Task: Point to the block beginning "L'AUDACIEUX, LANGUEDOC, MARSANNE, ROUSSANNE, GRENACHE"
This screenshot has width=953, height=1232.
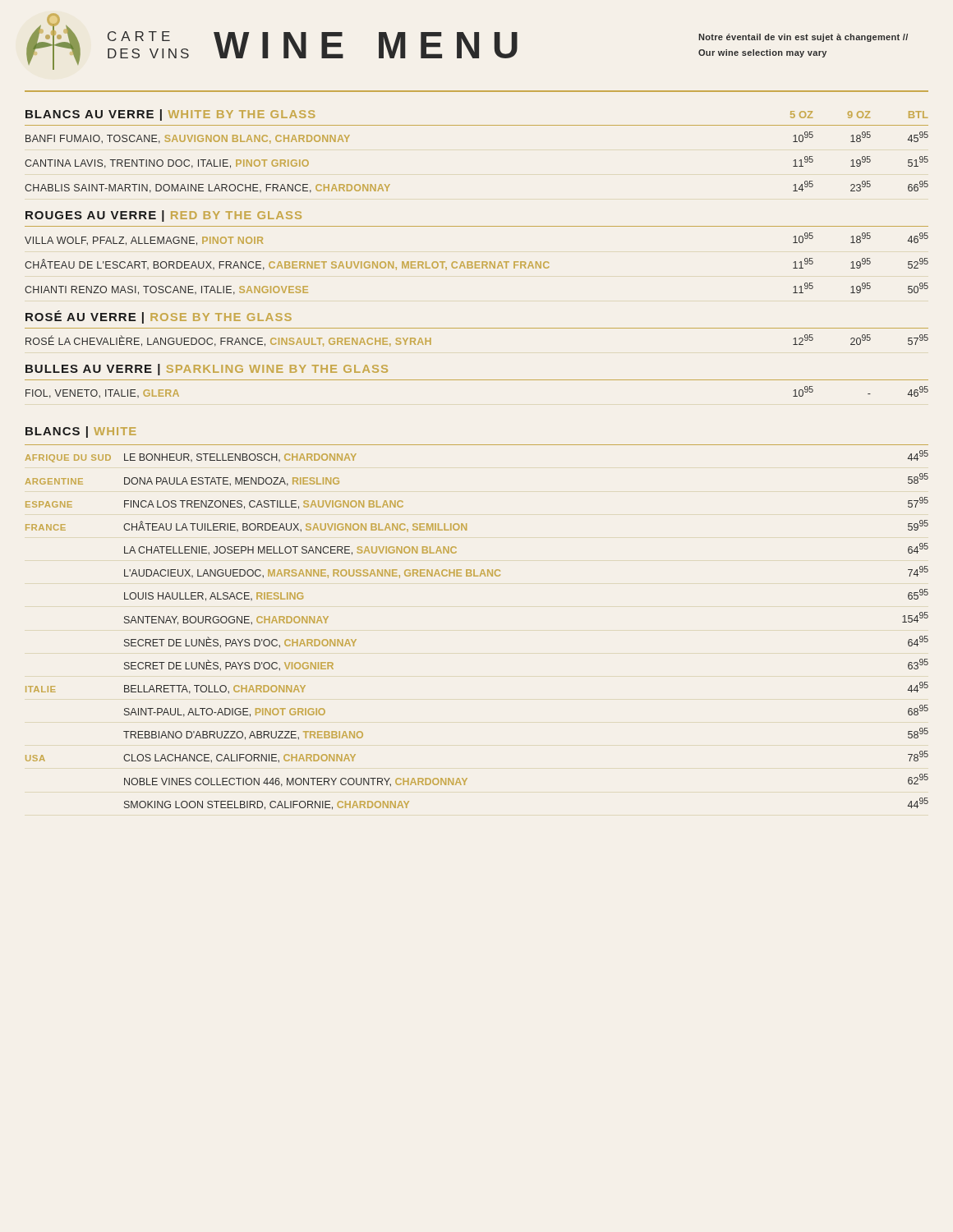Action: (312, 573)
